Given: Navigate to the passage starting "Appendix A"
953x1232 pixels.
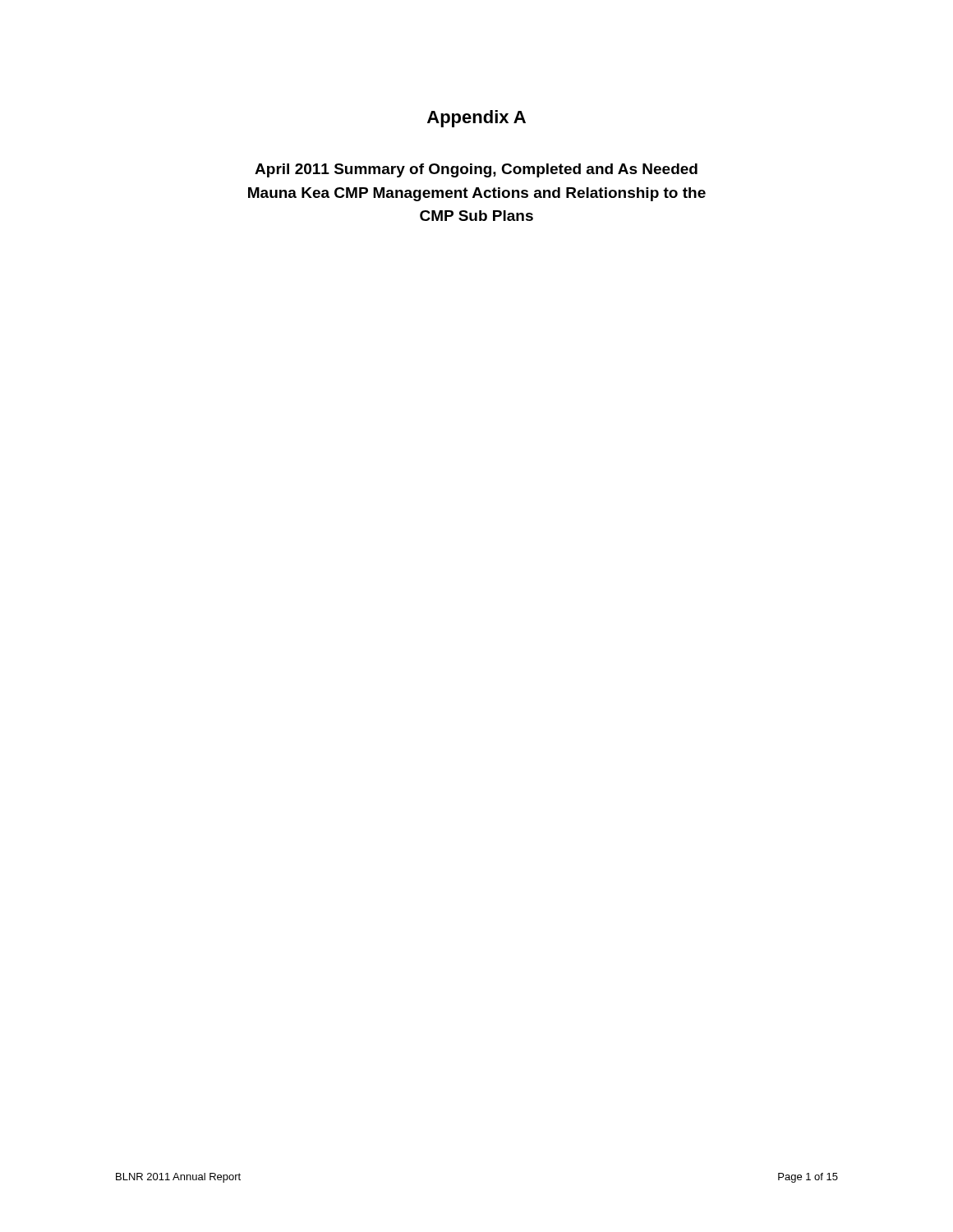Looking at the screenshot, I should pos(476,117).
